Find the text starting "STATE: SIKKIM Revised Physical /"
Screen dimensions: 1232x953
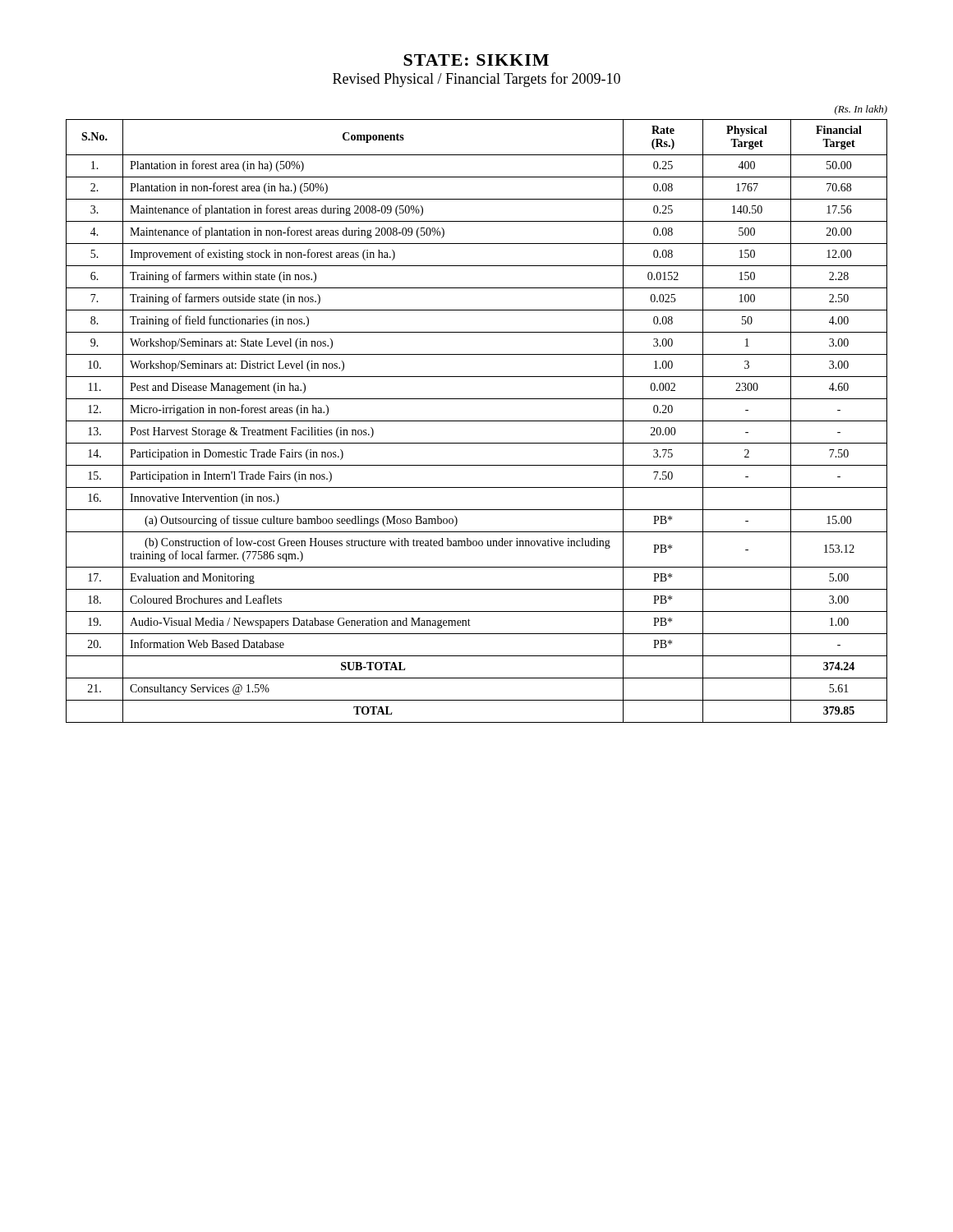click(476, 69)
